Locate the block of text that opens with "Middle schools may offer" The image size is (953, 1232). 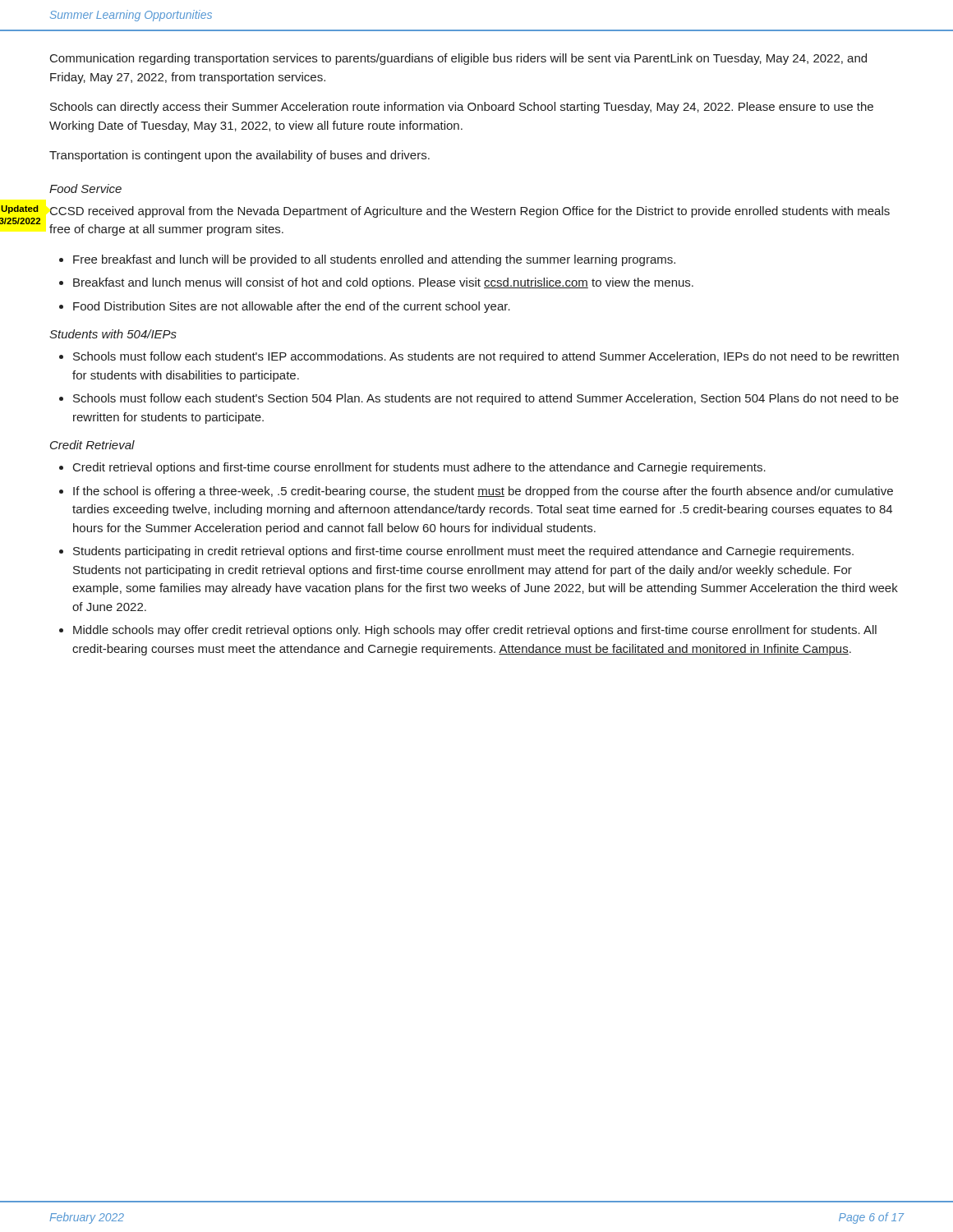click(475, 639)
